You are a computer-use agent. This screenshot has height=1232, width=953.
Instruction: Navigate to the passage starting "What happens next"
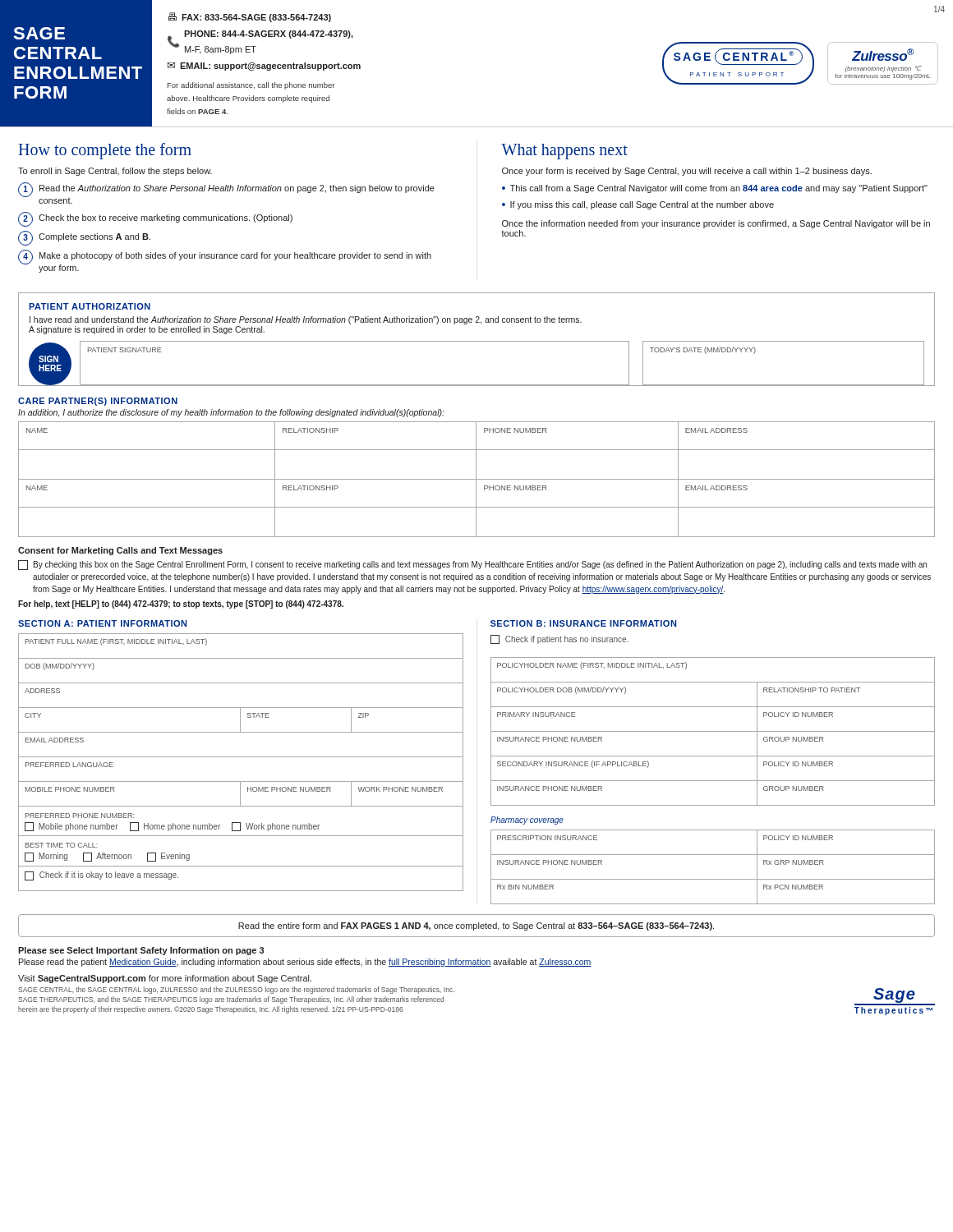[x=565, y=150]
